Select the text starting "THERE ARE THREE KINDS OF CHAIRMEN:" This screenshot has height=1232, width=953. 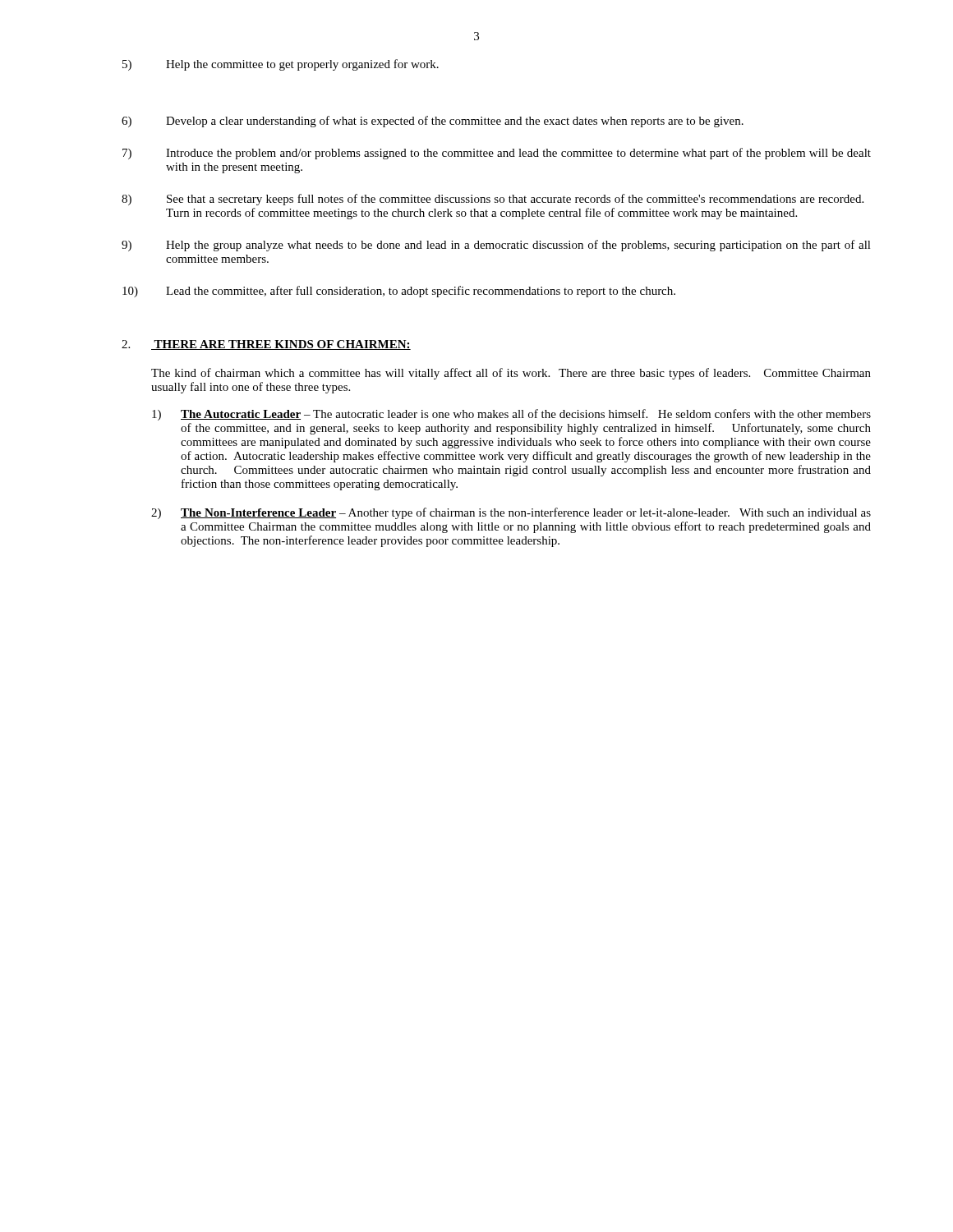[x=281, y=344]
